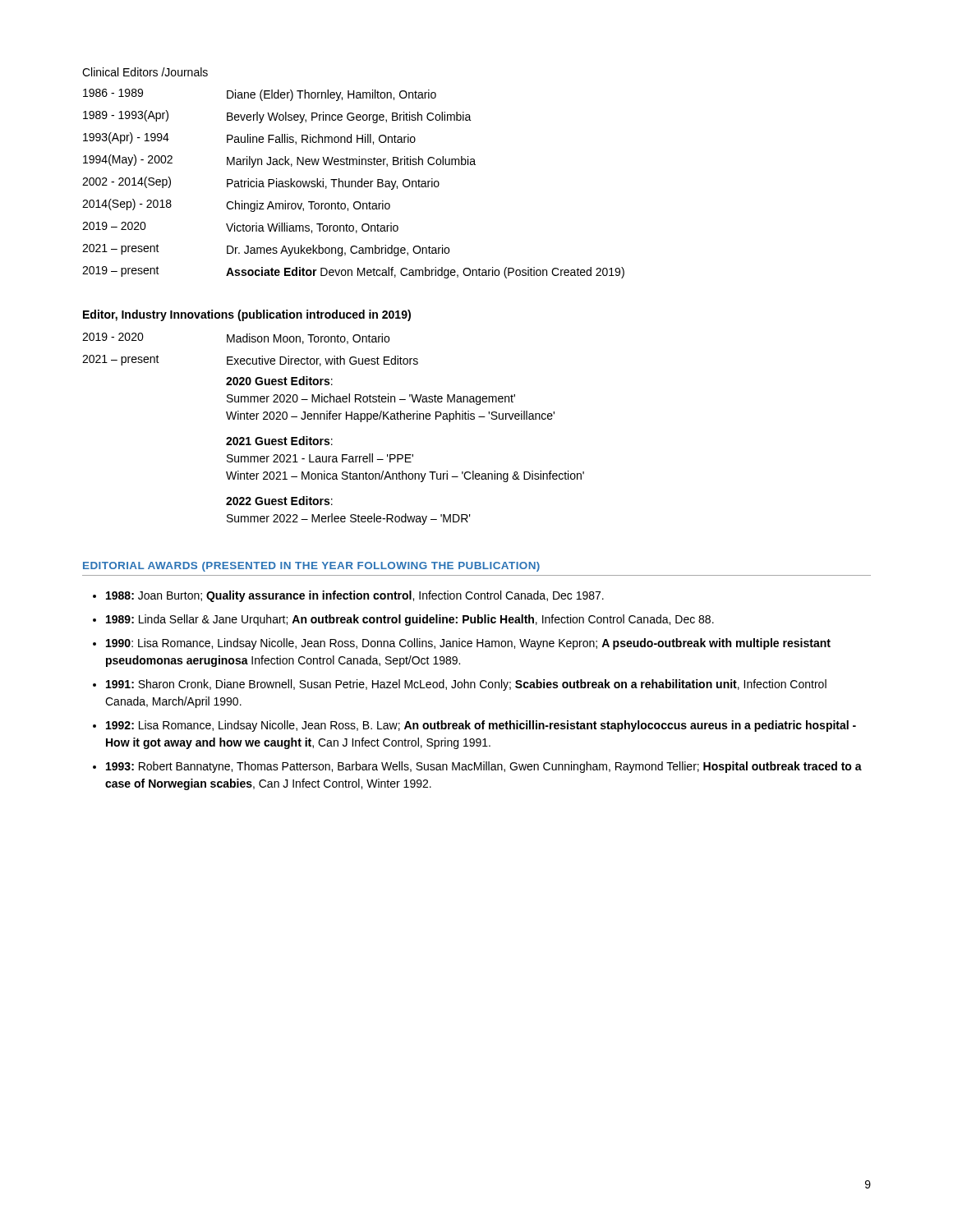
Task: Select the list item that reads "1988: Joan Burton;"
Action: click(355, 595)
